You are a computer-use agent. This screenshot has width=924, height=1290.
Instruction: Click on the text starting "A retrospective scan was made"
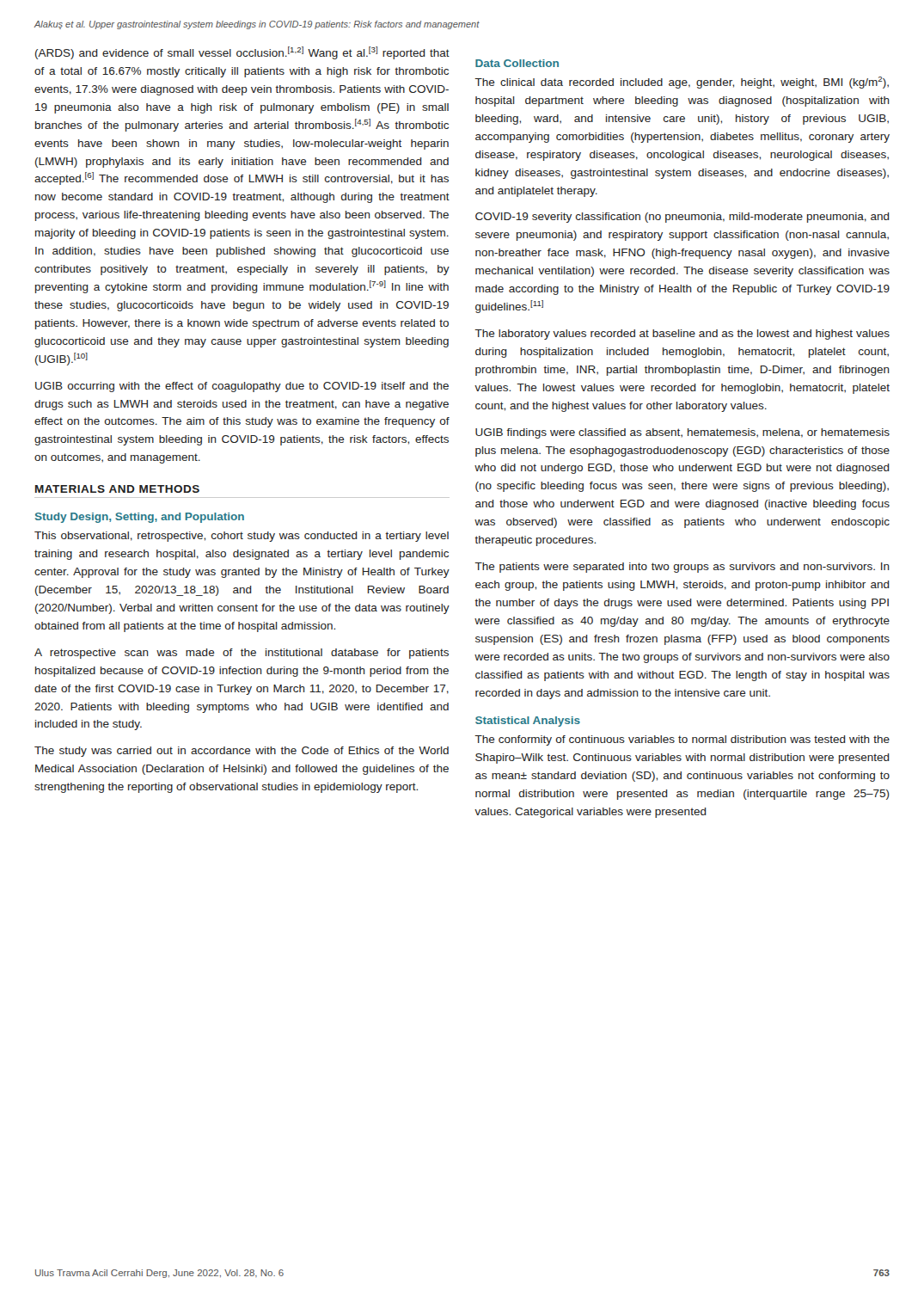coord(242,688)
